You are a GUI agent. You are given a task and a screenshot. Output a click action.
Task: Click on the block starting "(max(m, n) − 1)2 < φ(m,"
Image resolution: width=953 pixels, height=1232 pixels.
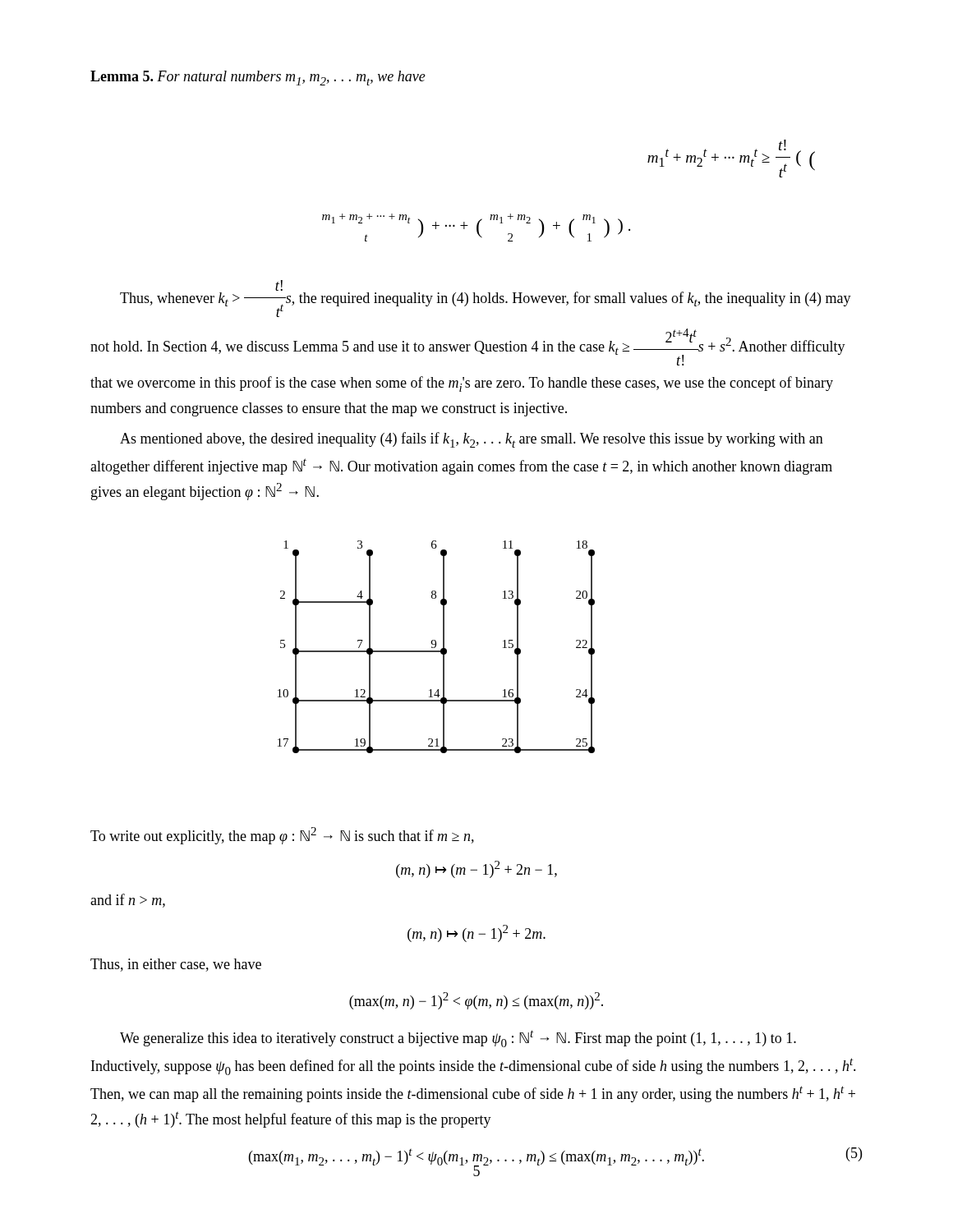point(476,999)
